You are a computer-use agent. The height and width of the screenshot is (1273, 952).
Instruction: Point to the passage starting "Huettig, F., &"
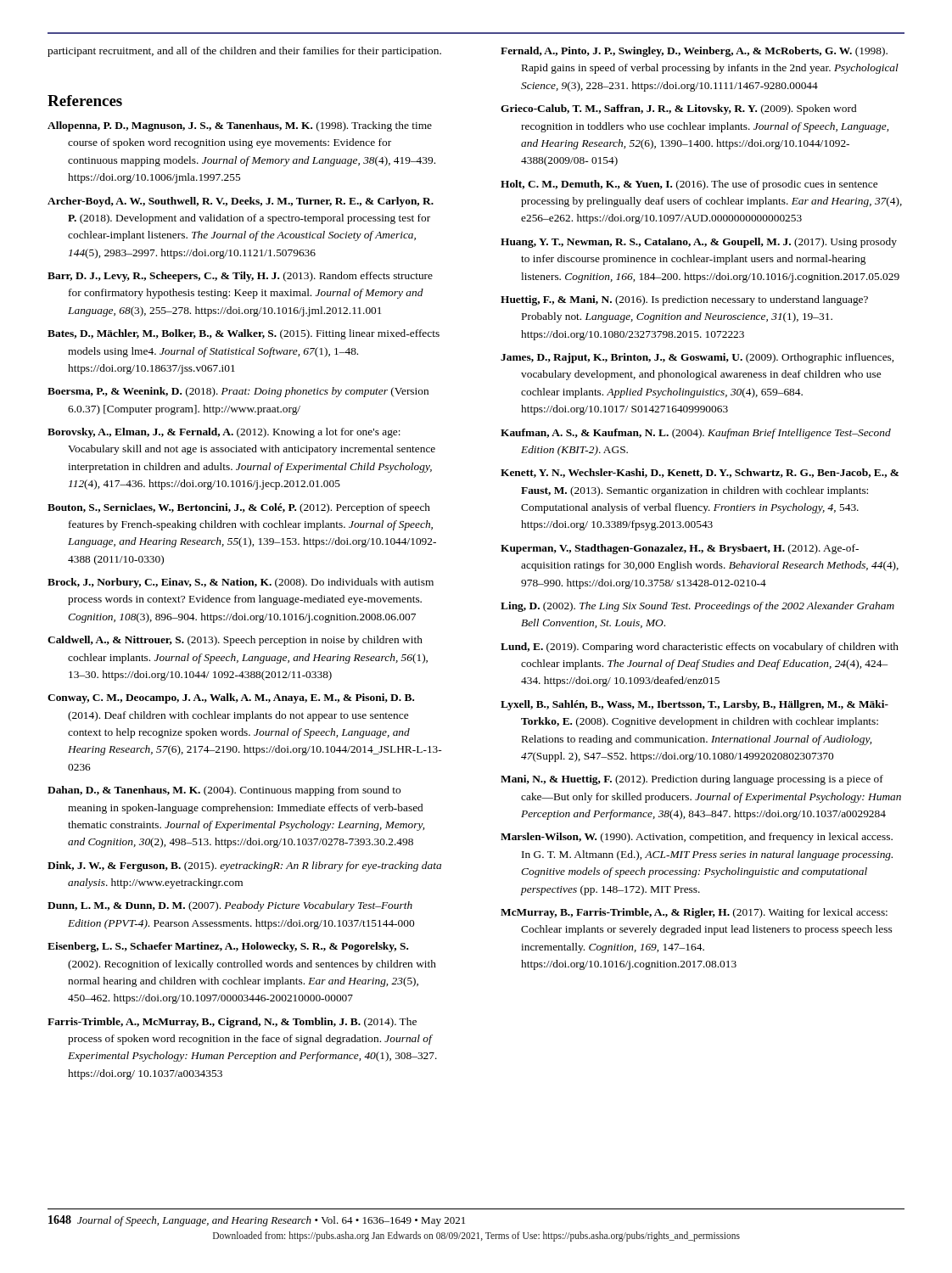pos(684,316)
